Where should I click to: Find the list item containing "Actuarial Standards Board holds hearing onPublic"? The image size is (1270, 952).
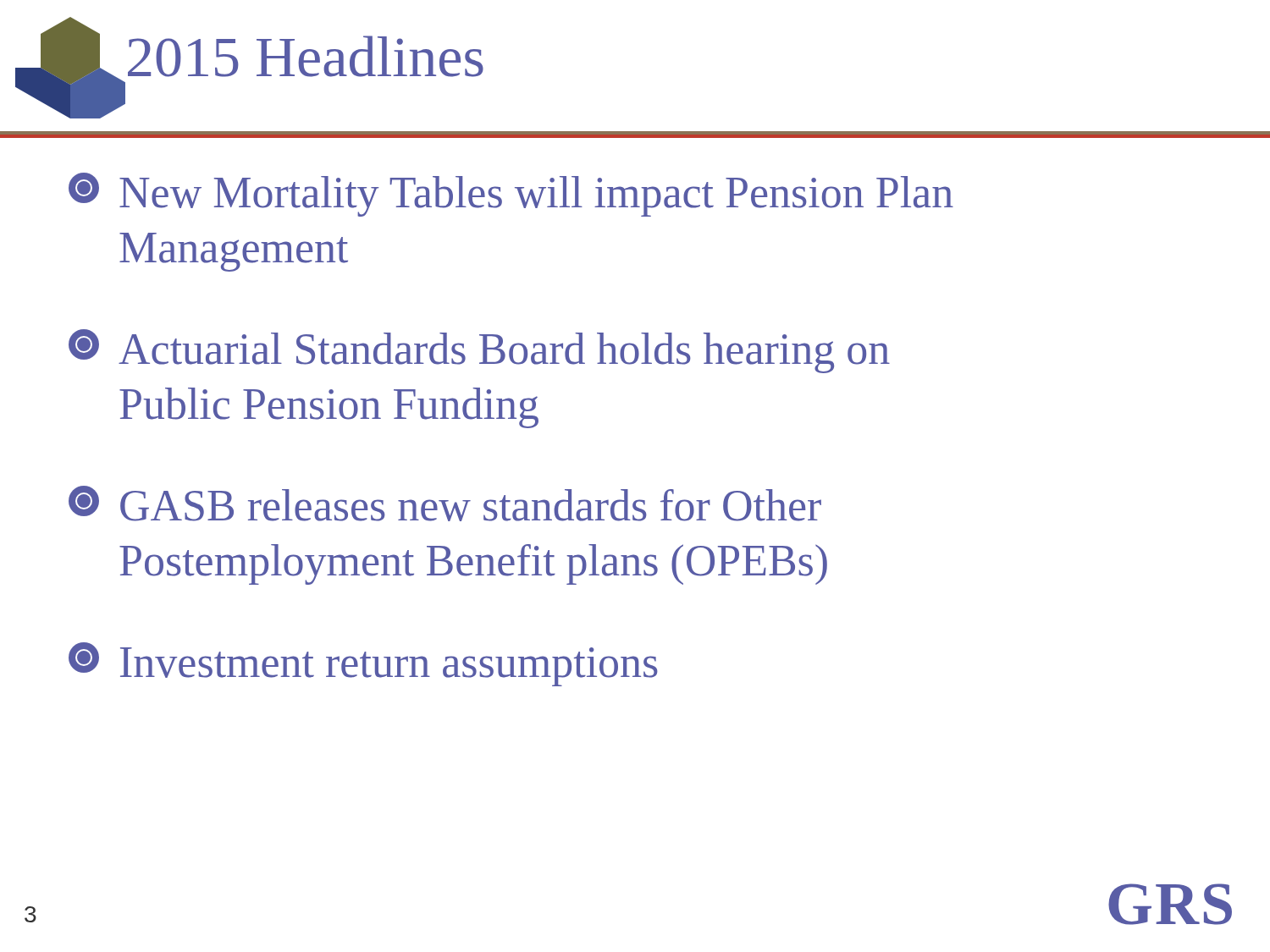479,377
